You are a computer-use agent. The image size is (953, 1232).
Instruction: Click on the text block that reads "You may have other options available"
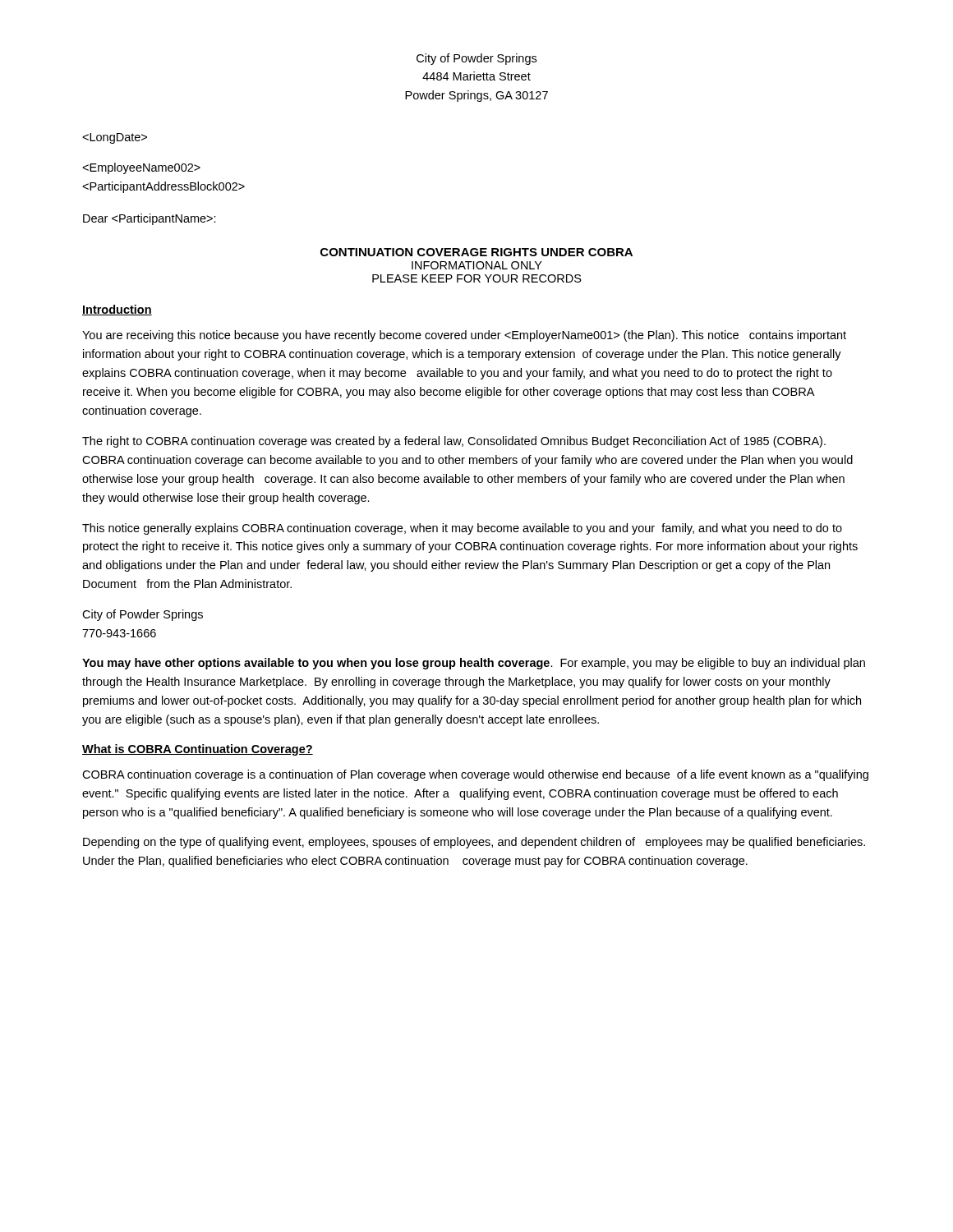point(474,691)
